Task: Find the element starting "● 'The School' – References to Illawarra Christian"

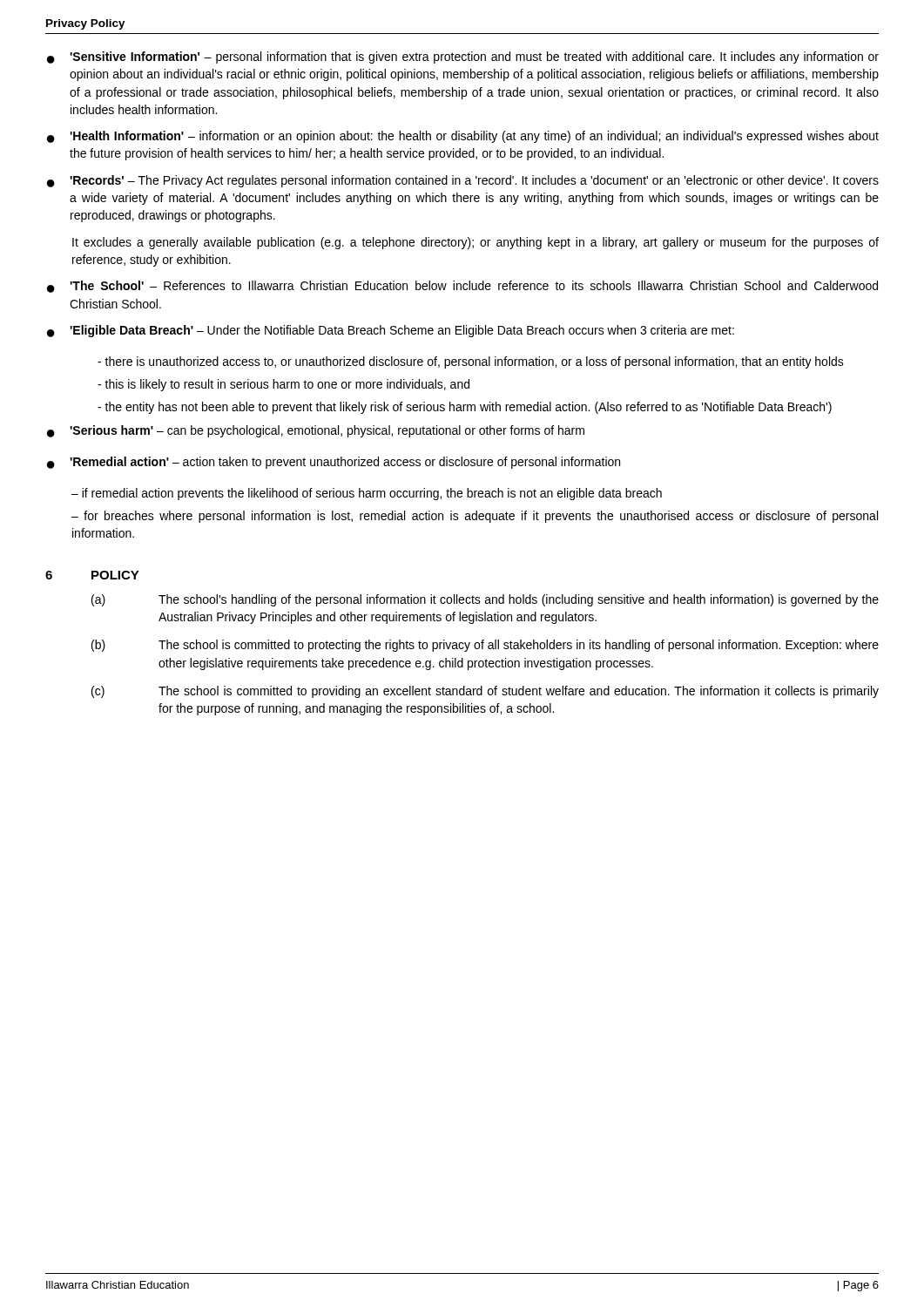Action: (x=462, y=295)
